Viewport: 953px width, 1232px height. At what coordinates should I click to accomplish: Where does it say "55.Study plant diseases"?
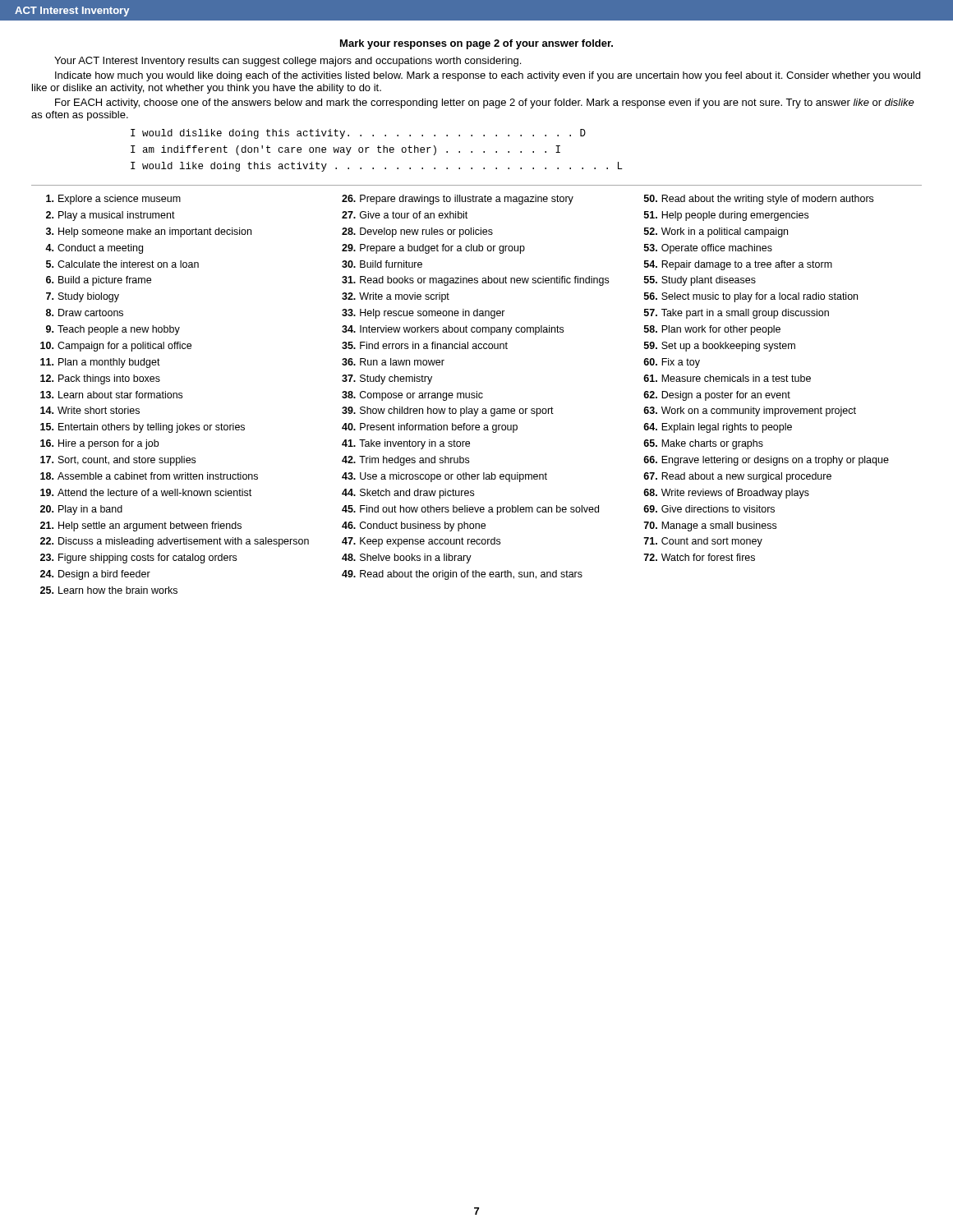(778, 281)
